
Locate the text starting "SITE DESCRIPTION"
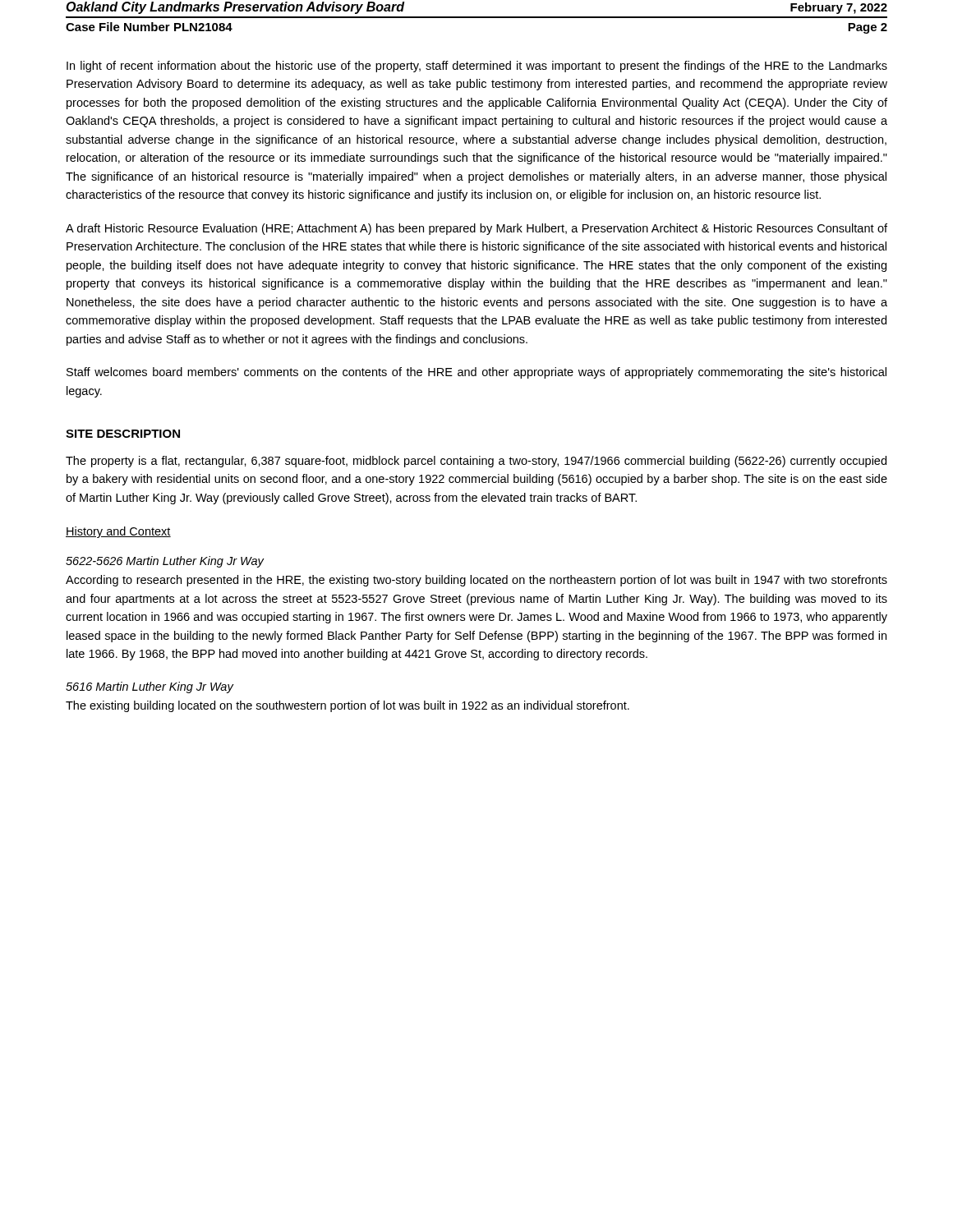point(123,433)
